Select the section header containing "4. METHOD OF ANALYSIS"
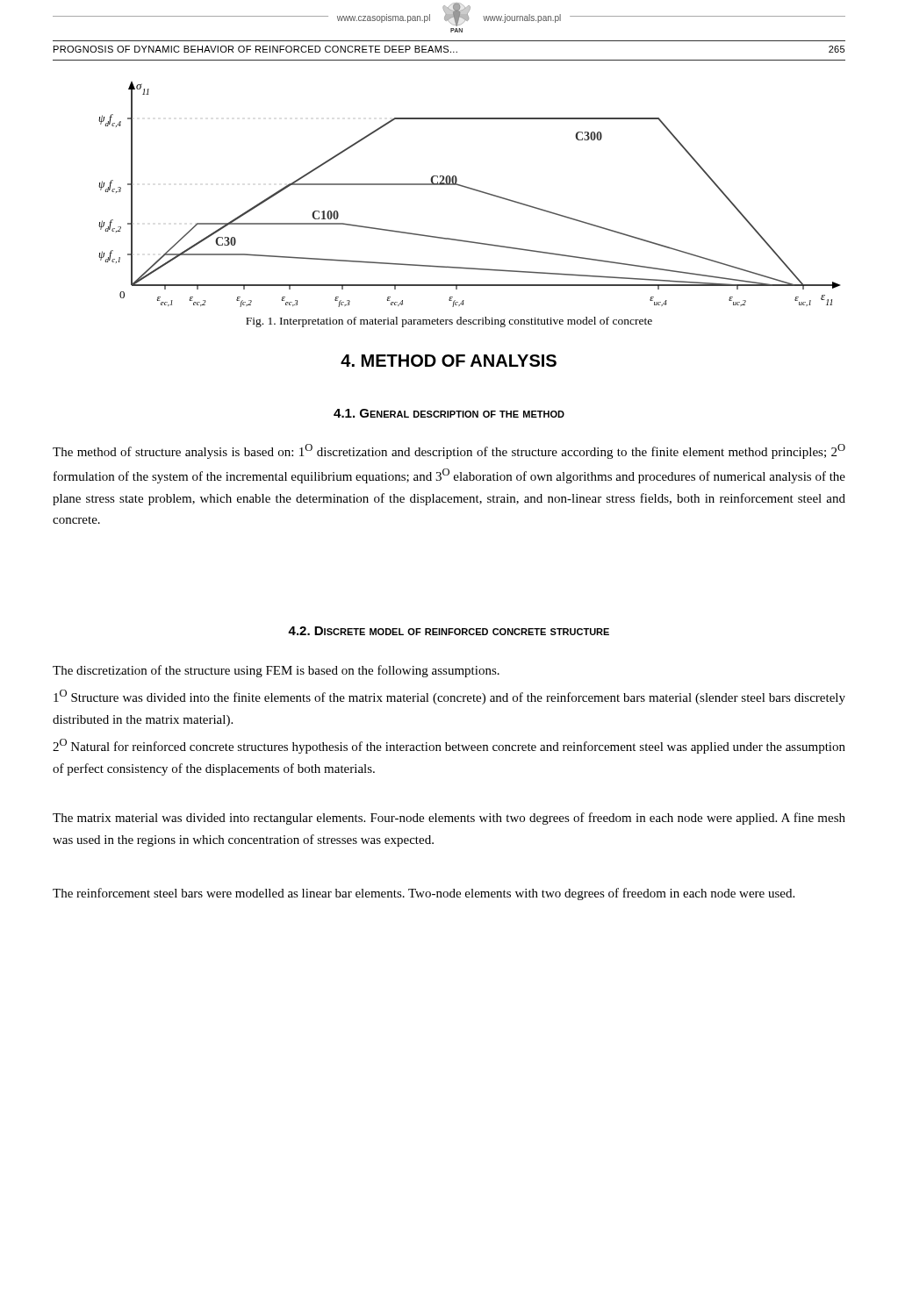Viewport: 898px width, 1316px height. [x=449, y=361]
